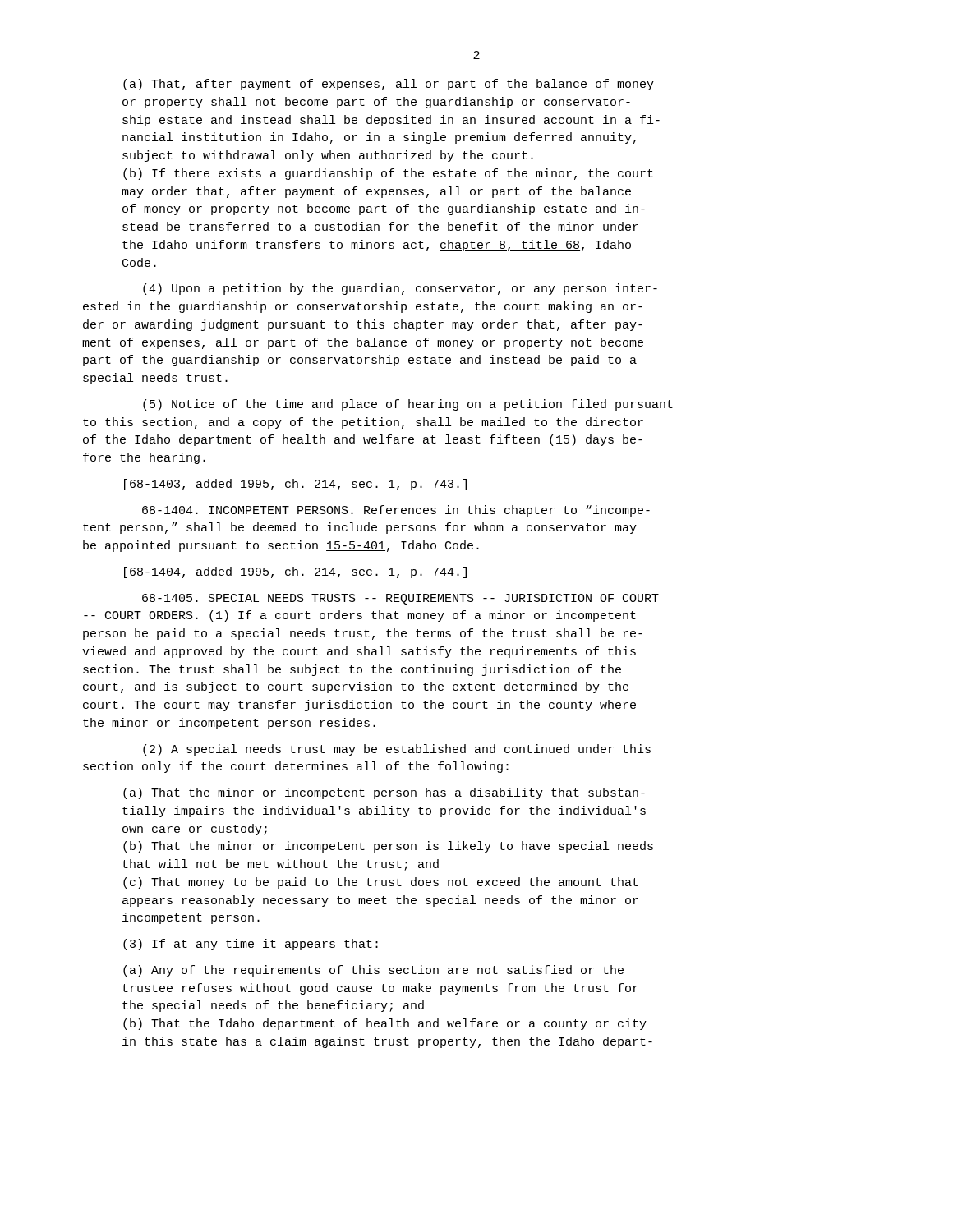Click on the text block that says "(4) Upon a petition by the guardian, conservator,"
953x1232 pixels.
pos(371,334)
